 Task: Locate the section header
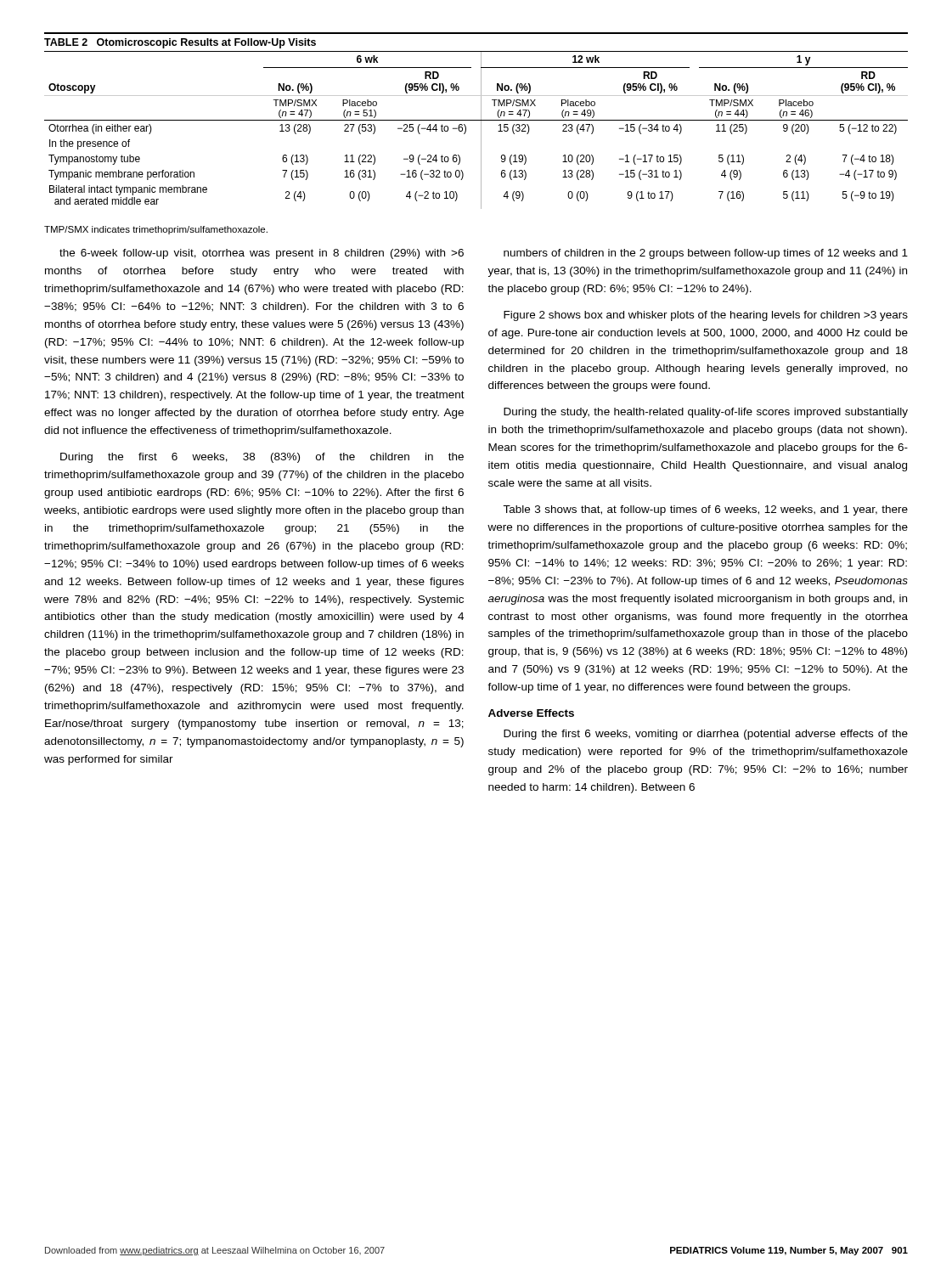point(531,713)
